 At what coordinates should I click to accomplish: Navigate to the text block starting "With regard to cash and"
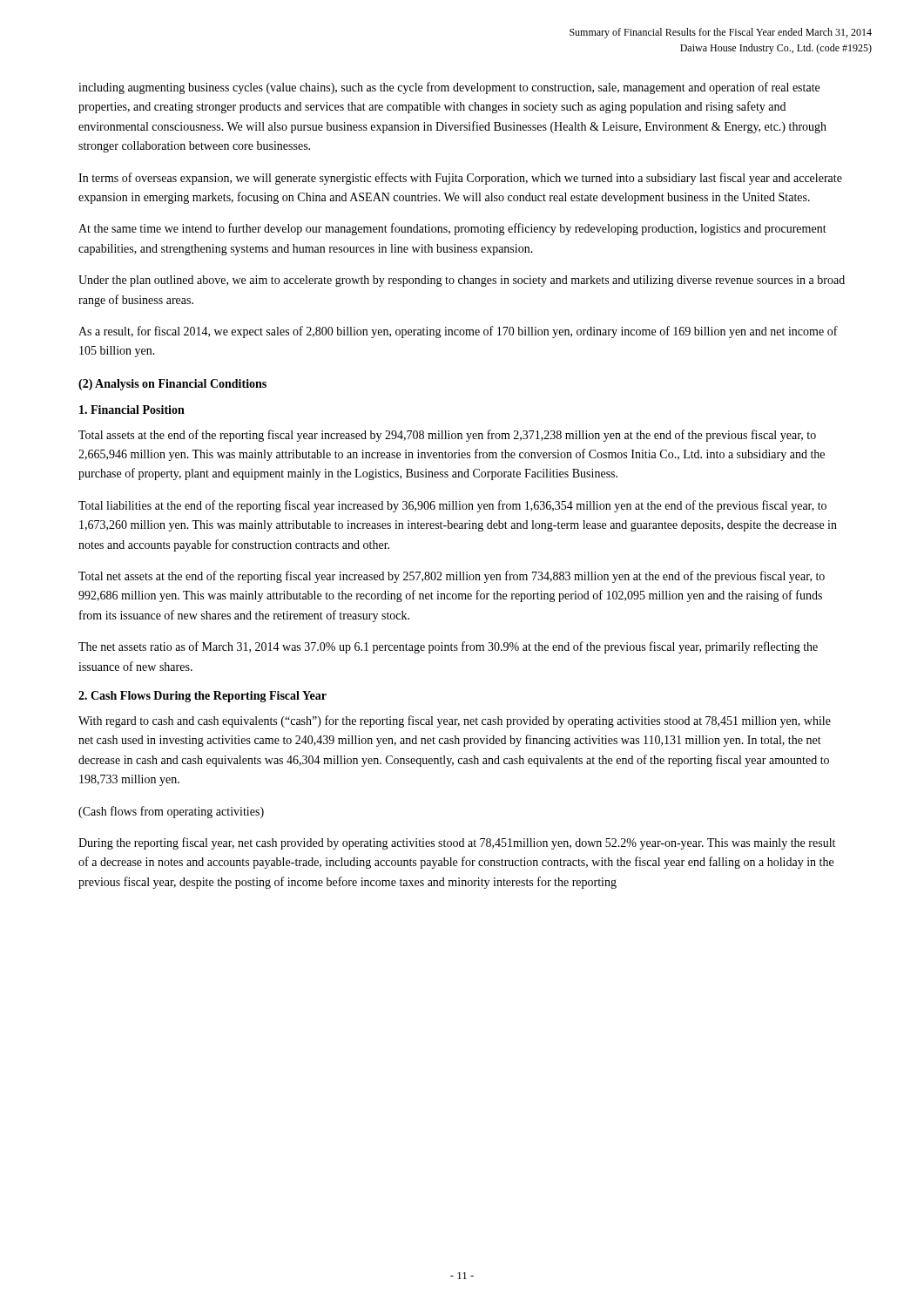455,750
